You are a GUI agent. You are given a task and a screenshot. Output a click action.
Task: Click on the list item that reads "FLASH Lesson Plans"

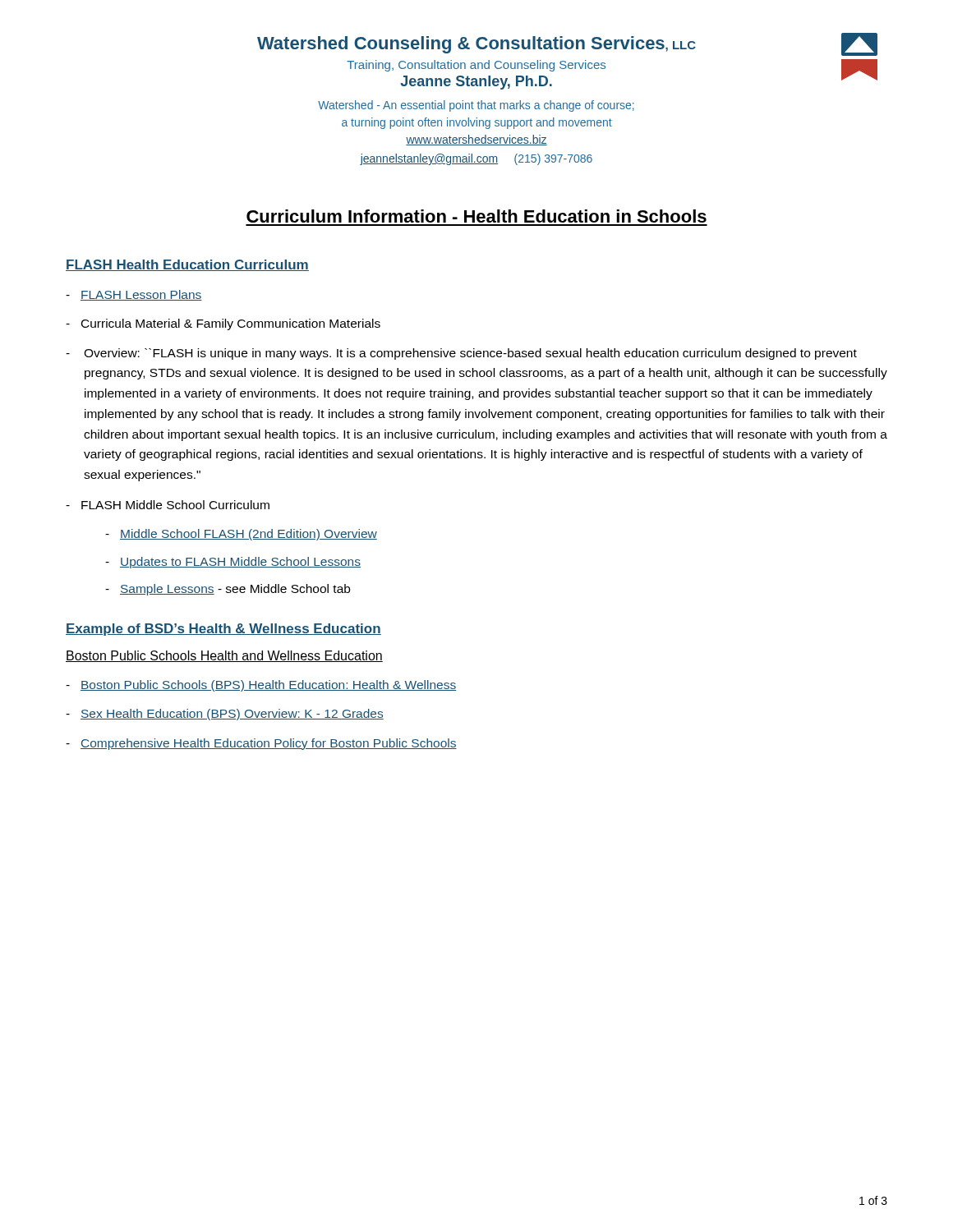(134, 295)
